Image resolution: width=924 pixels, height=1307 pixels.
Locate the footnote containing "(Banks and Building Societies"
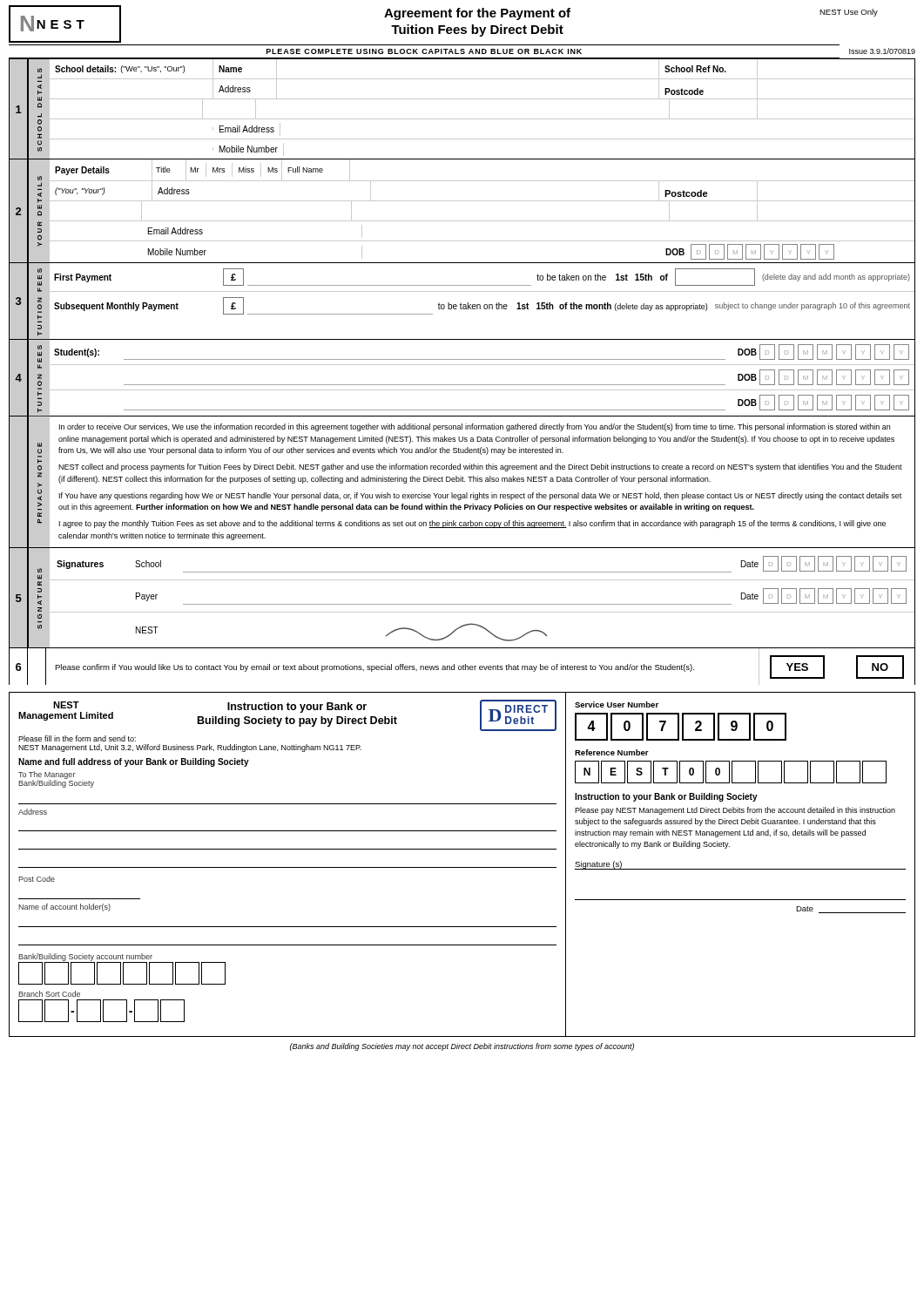tap(462, 1047)
